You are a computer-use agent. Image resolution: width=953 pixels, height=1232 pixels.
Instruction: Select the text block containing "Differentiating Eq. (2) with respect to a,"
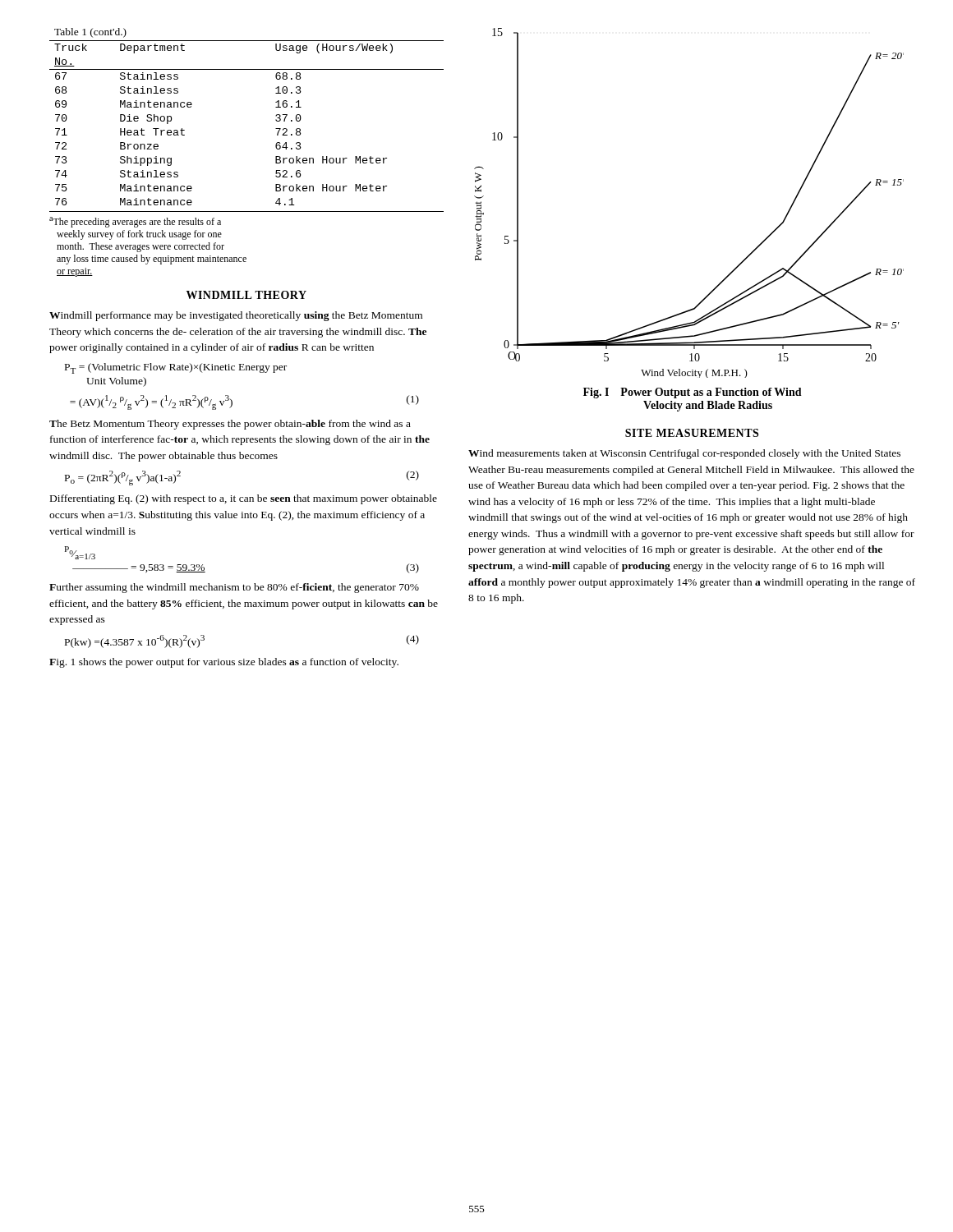tap(243, 515)
